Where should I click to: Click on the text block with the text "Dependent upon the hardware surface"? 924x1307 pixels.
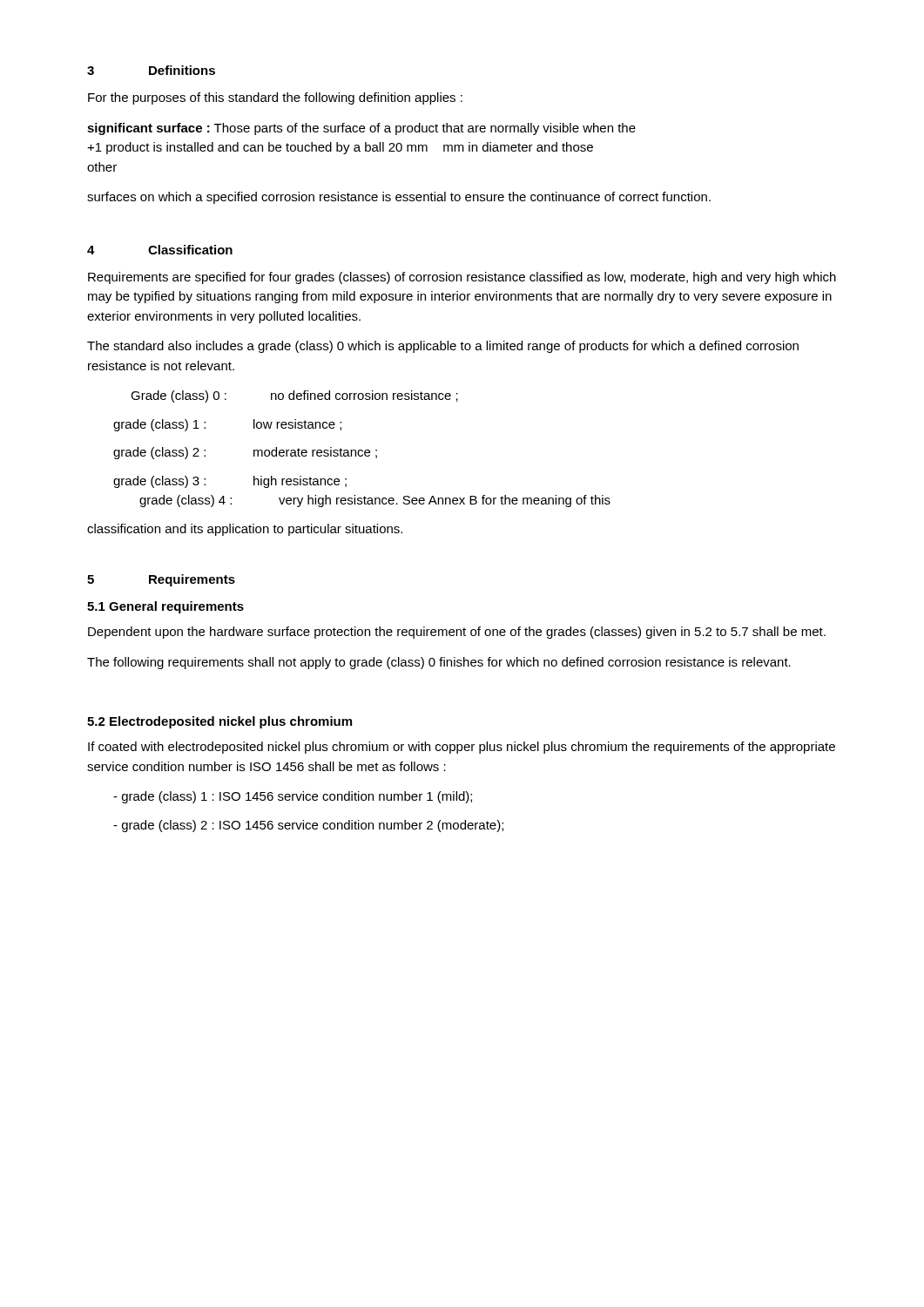click(x=457, y=631)
